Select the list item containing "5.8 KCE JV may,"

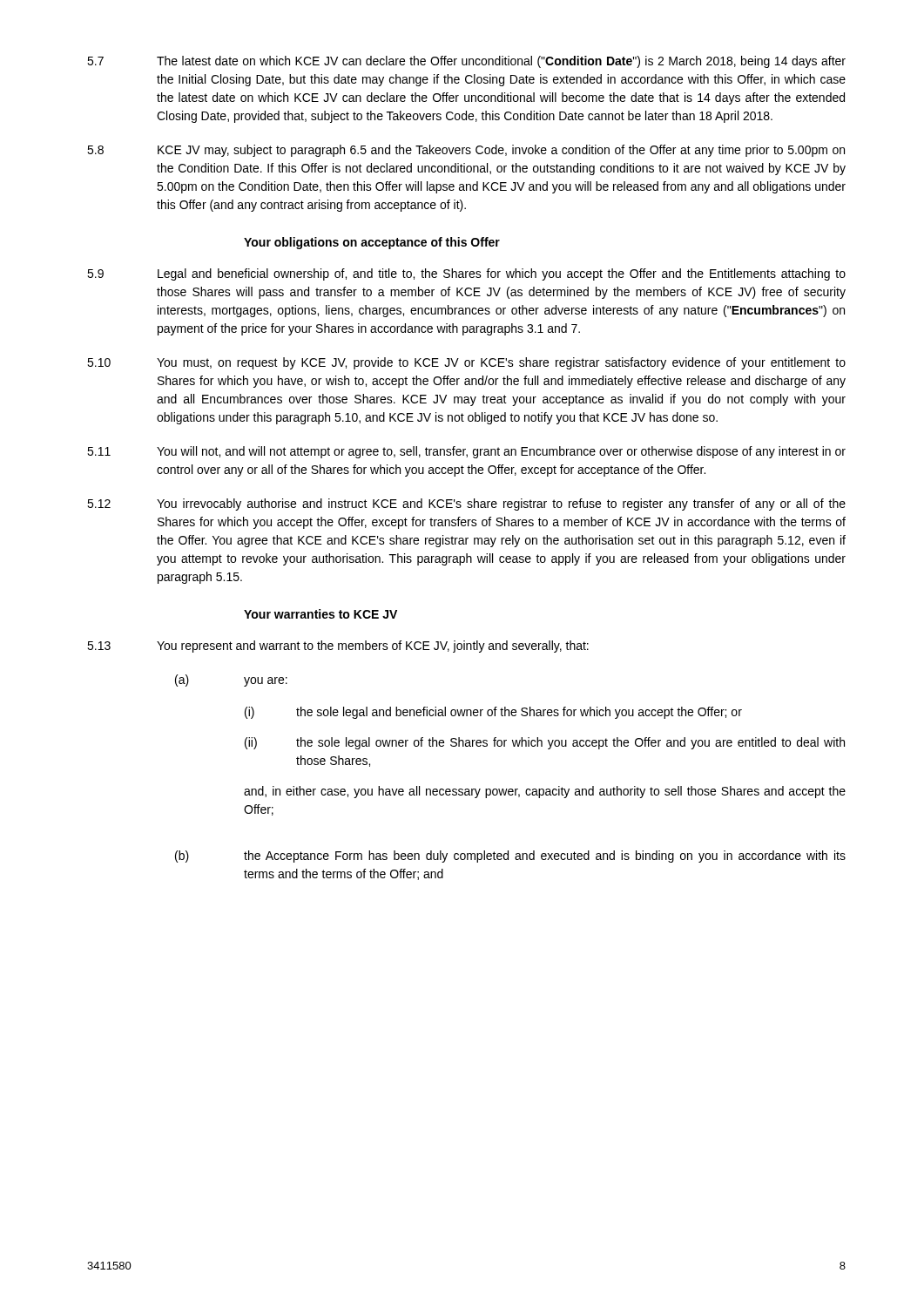click(x=466, y=178)
